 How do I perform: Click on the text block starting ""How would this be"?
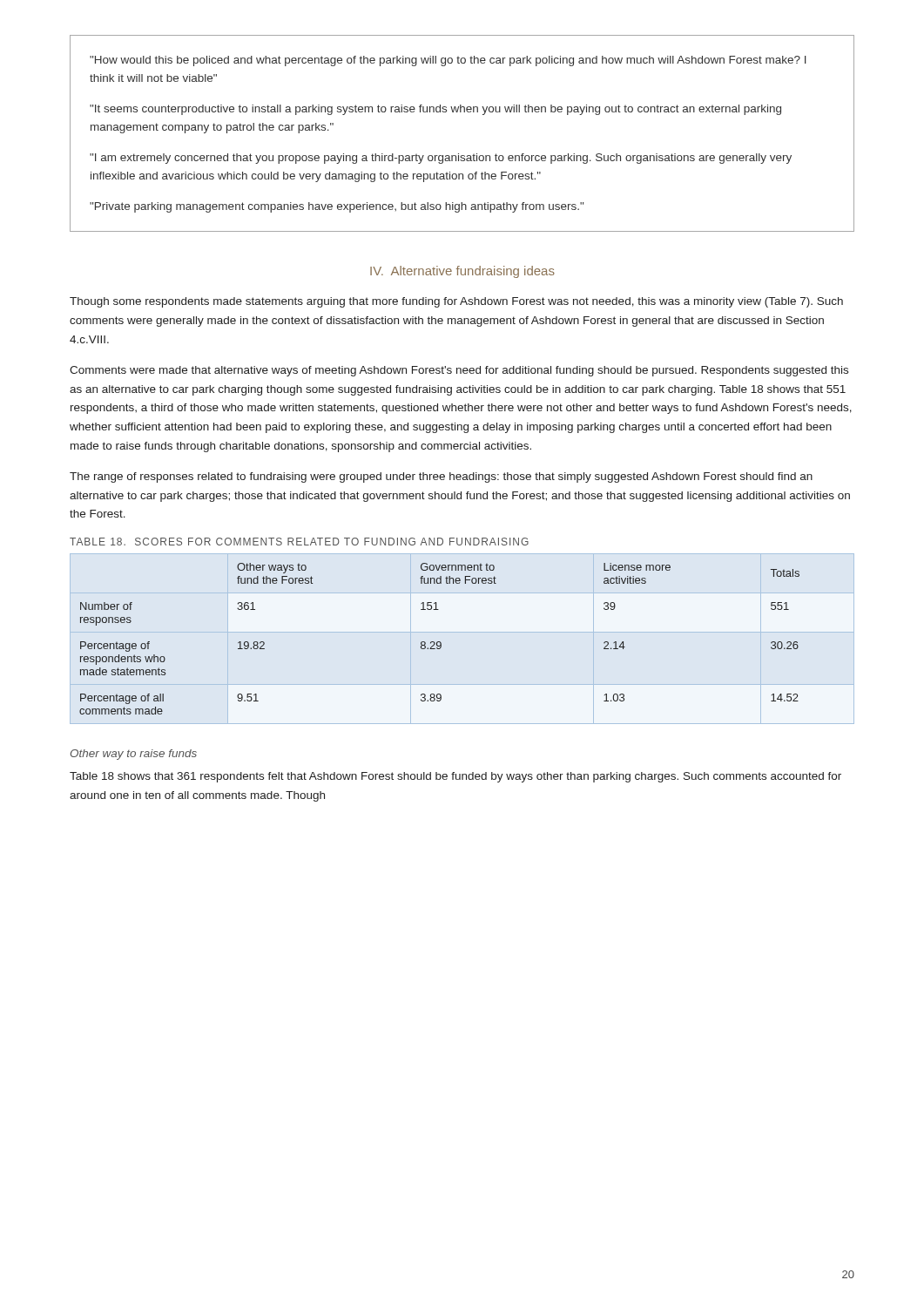point(448,61)
